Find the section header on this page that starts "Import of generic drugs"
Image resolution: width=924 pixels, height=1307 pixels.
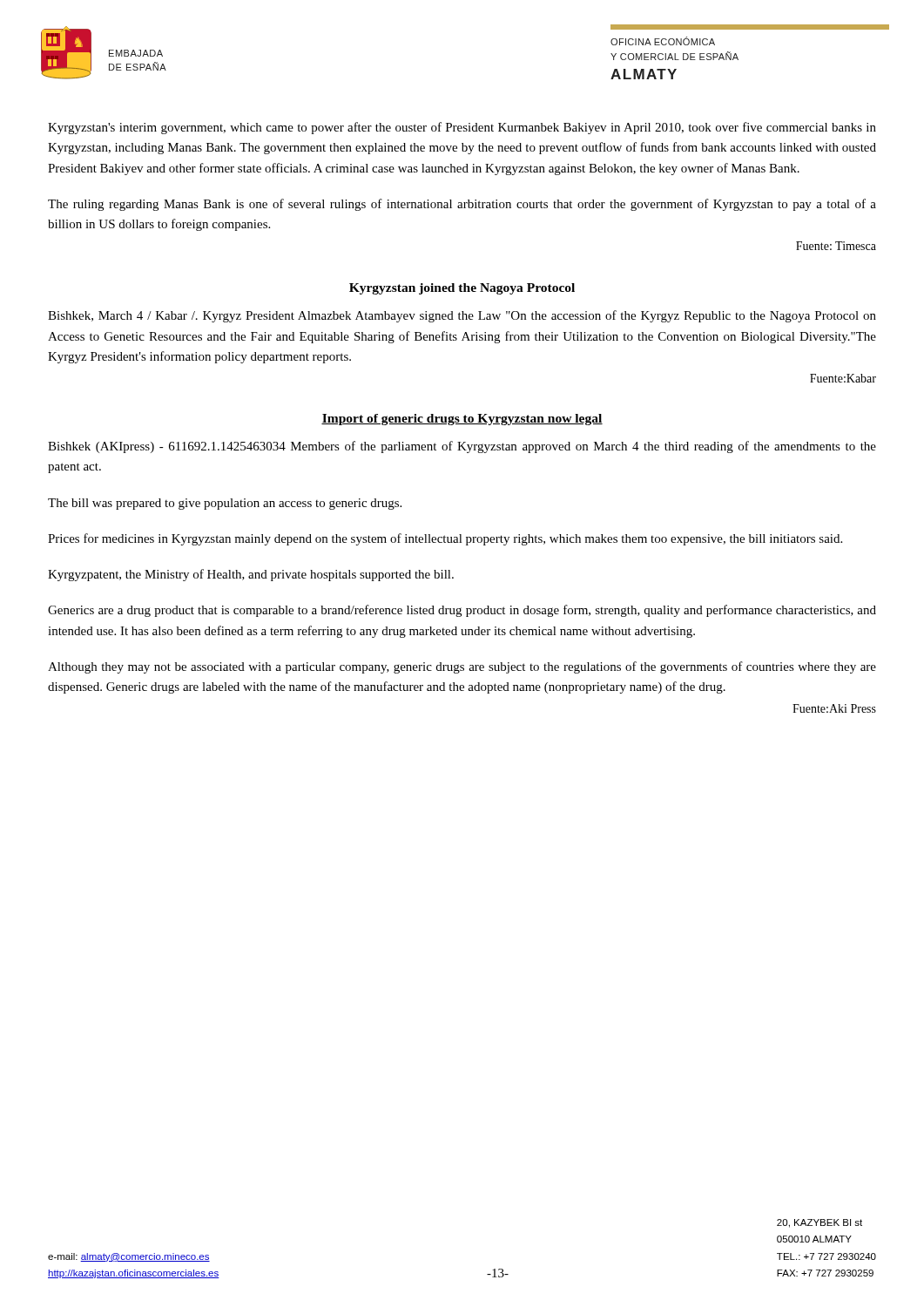pyautogui.click(x=462, y=418)
